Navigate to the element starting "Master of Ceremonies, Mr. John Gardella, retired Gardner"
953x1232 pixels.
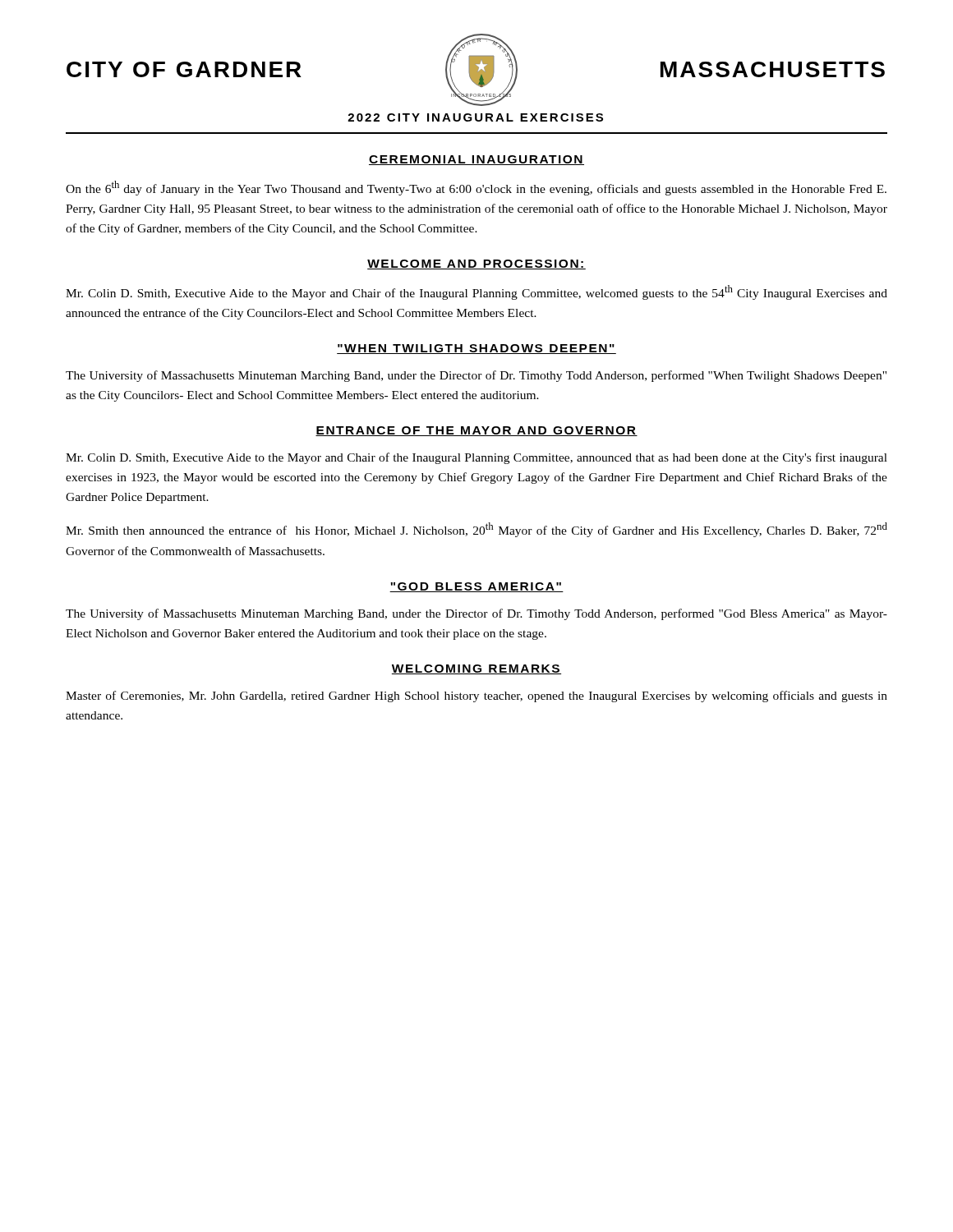point(476,705)
